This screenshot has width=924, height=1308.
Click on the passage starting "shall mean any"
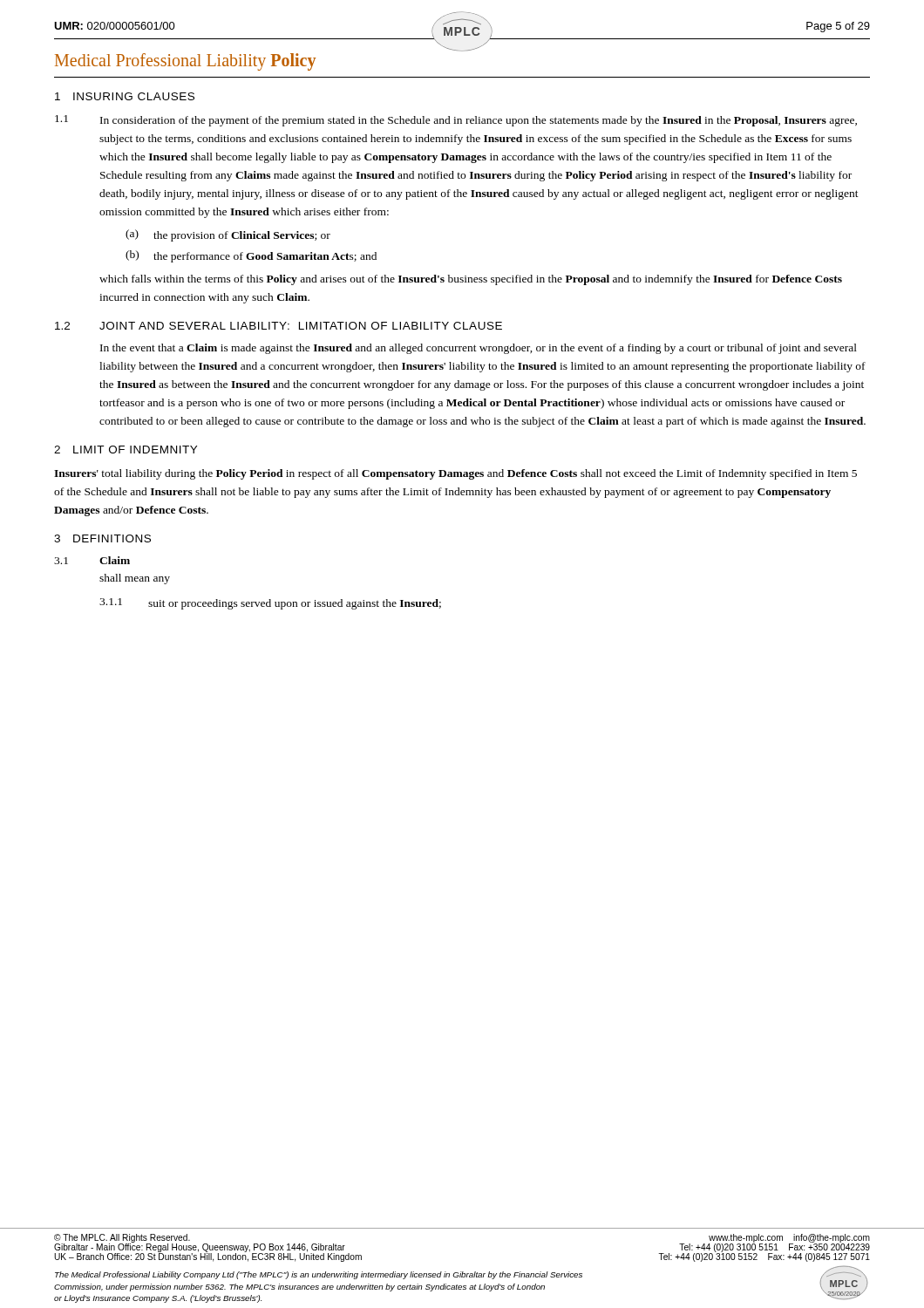coord(135,577)
